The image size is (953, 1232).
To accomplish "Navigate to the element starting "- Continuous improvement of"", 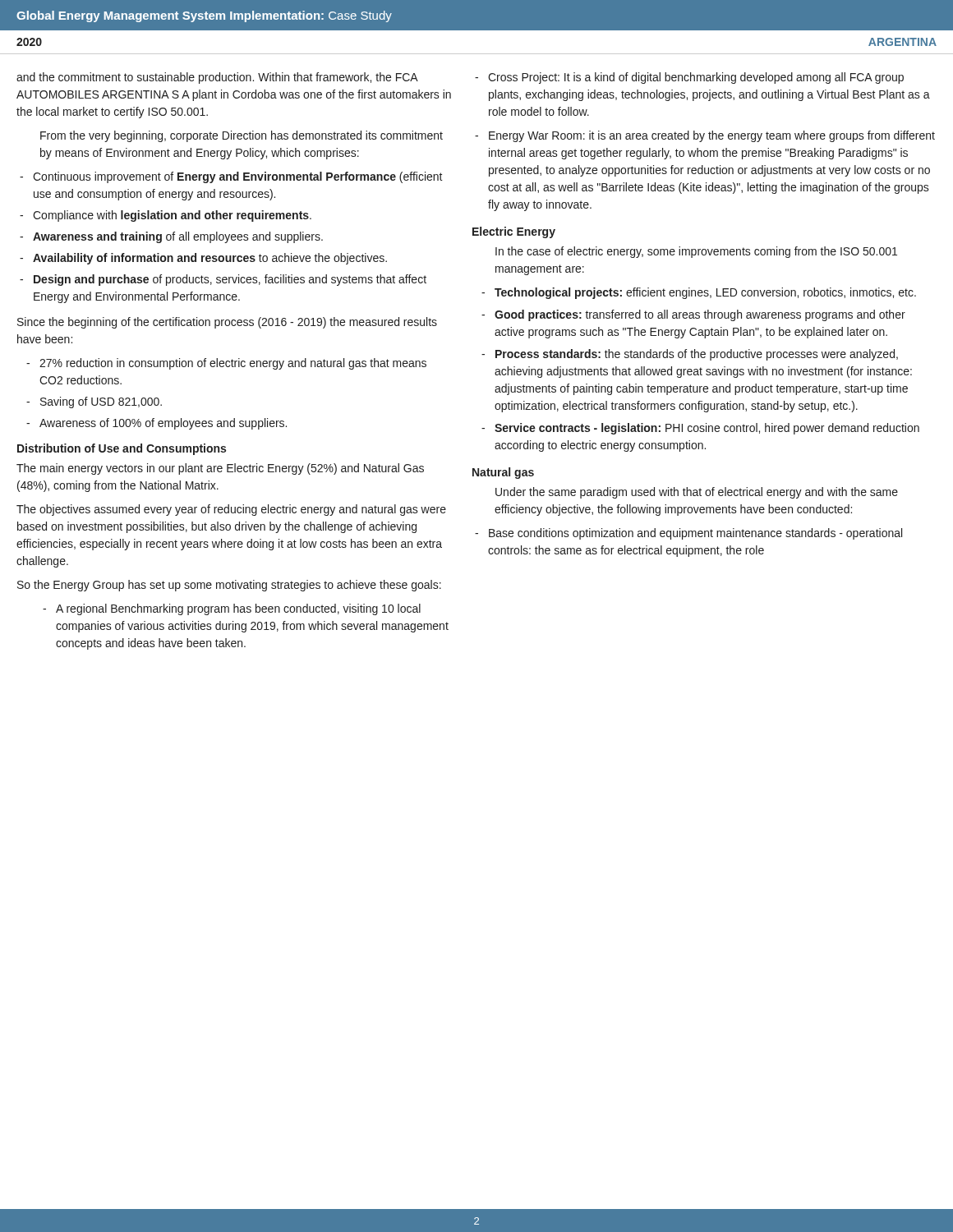I will pos(231,184).
